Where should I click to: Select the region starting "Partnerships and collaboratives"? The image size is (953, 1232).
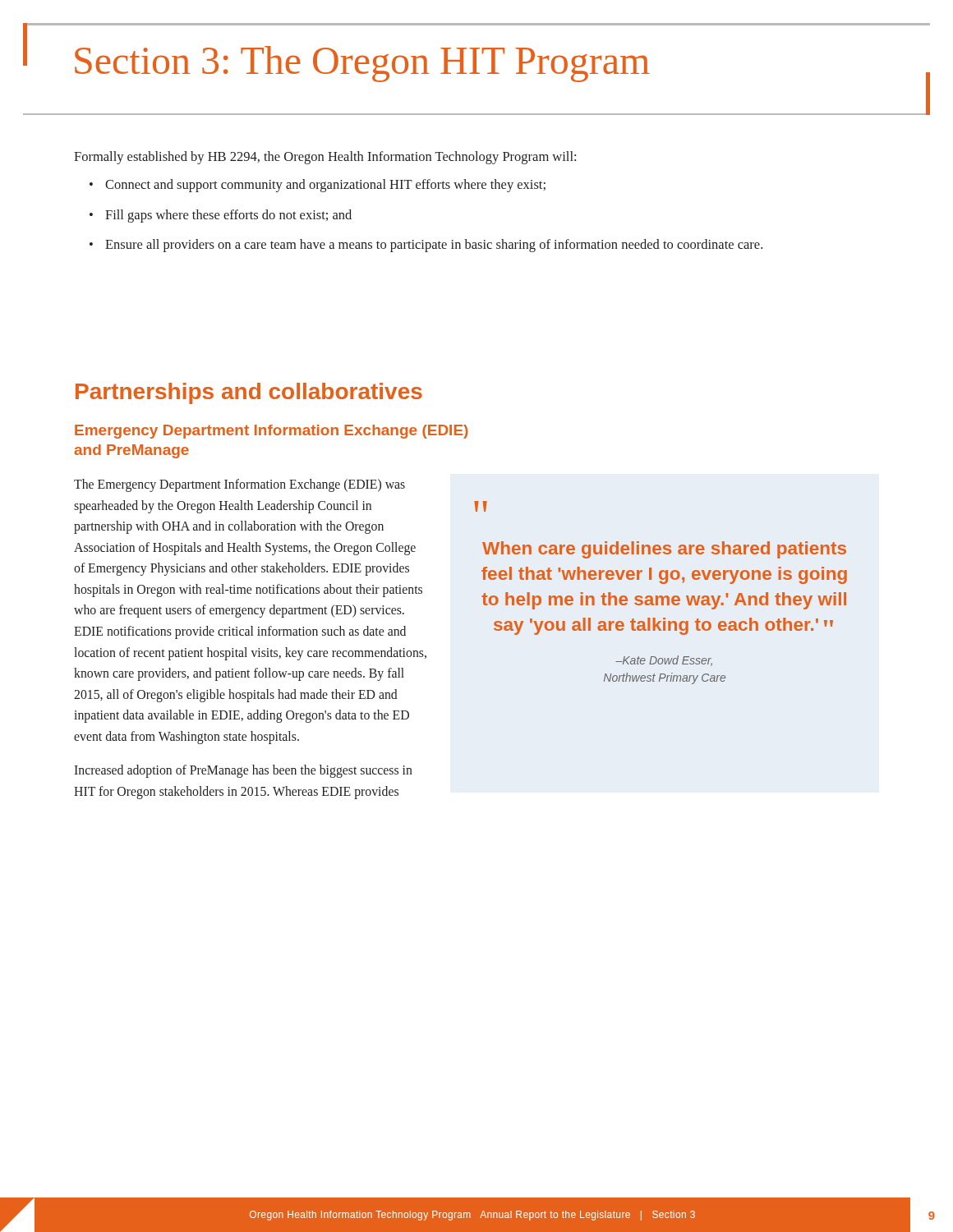click(248, 391)
